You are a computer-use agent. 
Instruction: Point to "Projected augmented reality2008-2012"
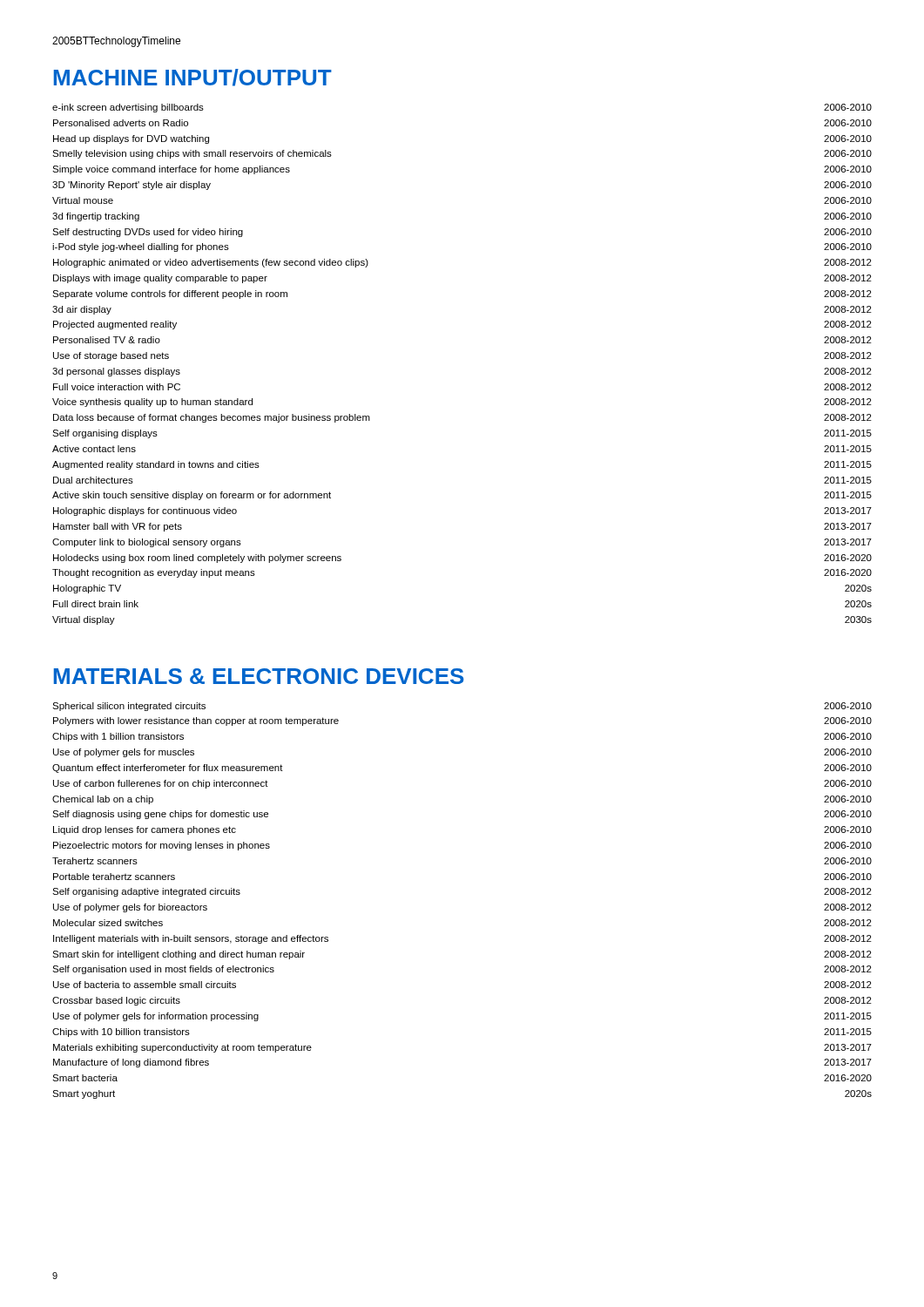tap(118, 325)
